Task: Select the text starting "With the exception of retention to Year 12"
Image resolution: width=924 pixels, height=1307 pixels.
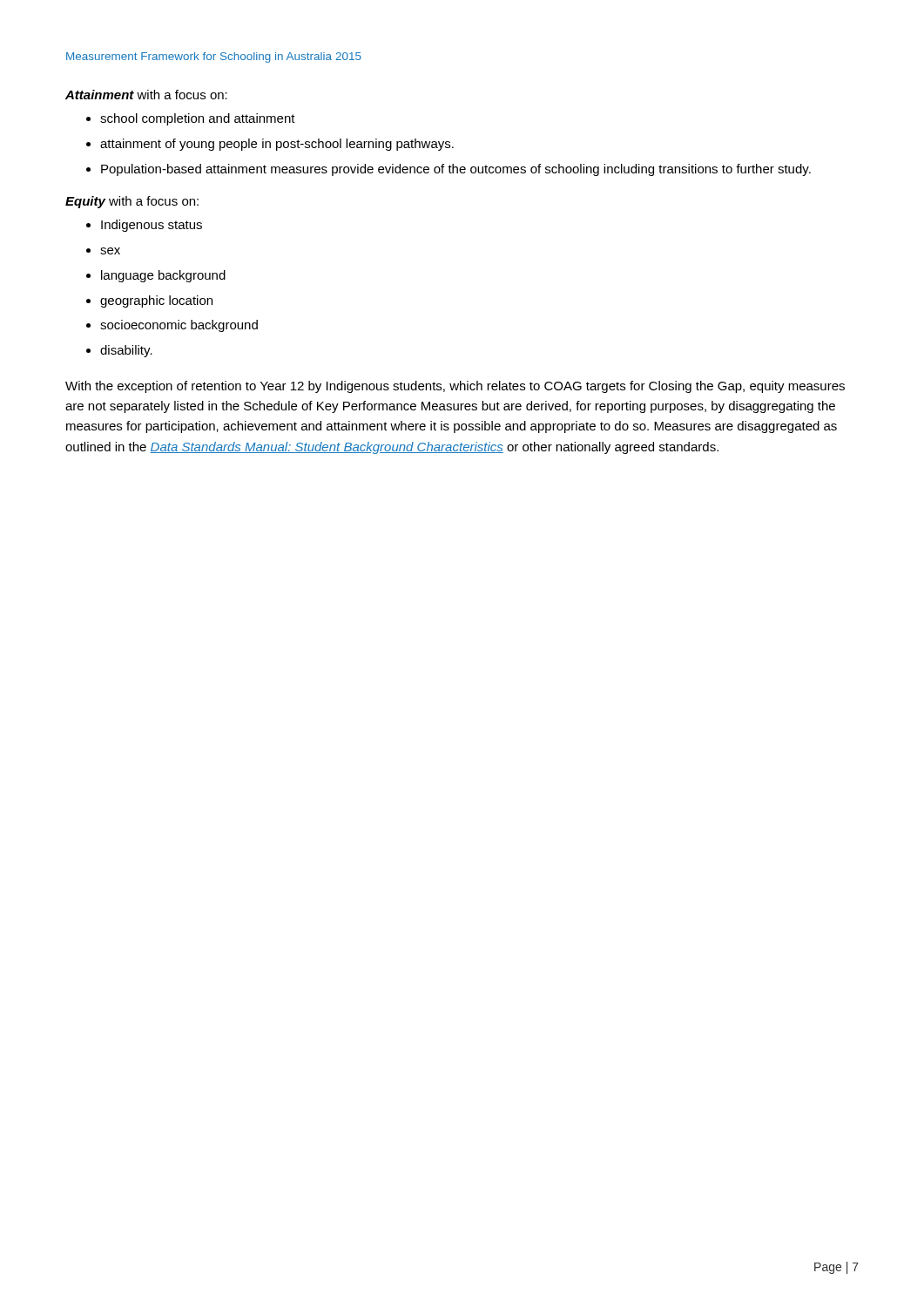Action: [x=455, y=416]
